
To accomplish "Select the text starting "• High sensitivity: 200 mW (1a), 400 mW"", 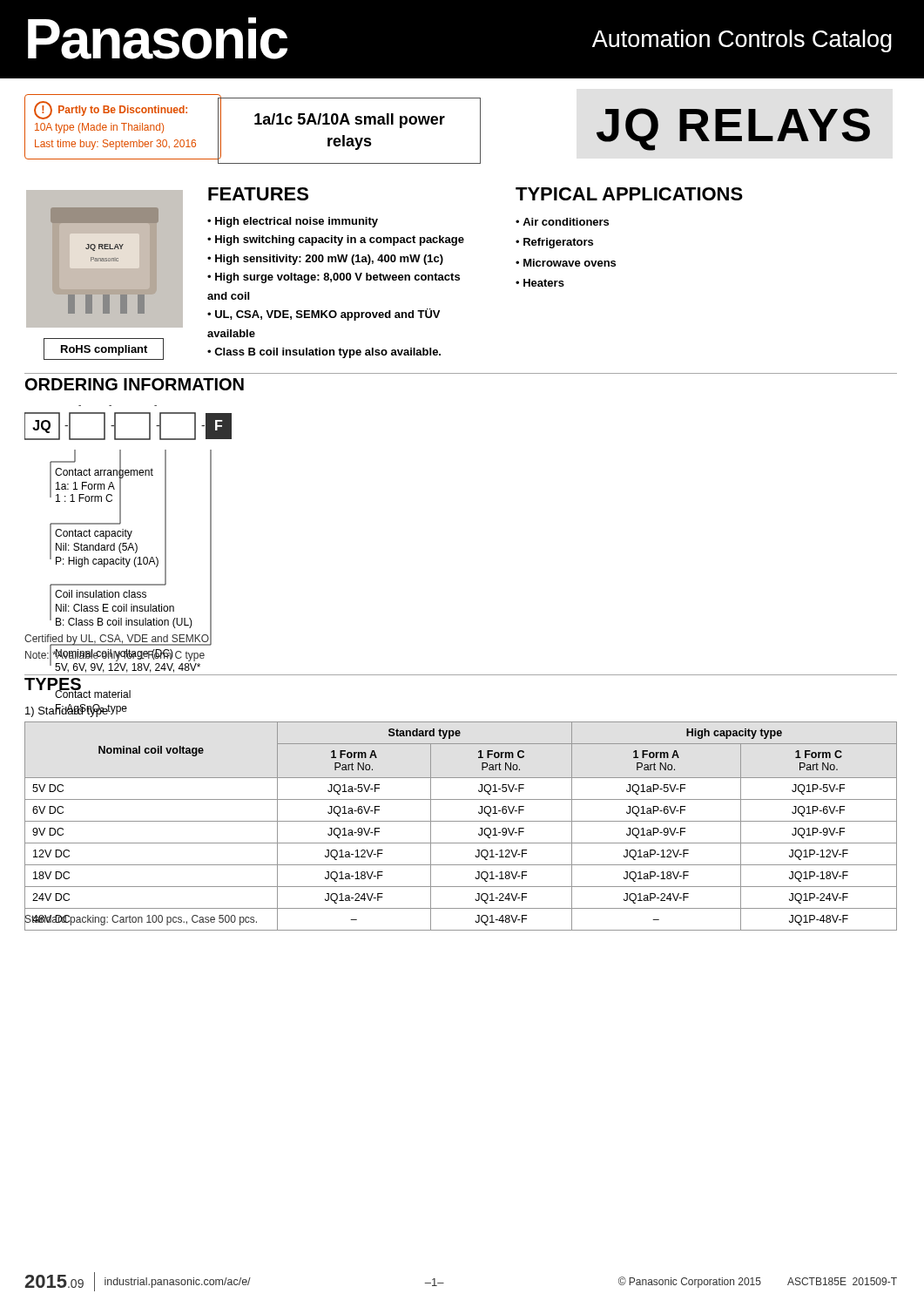I will point(325,258).
